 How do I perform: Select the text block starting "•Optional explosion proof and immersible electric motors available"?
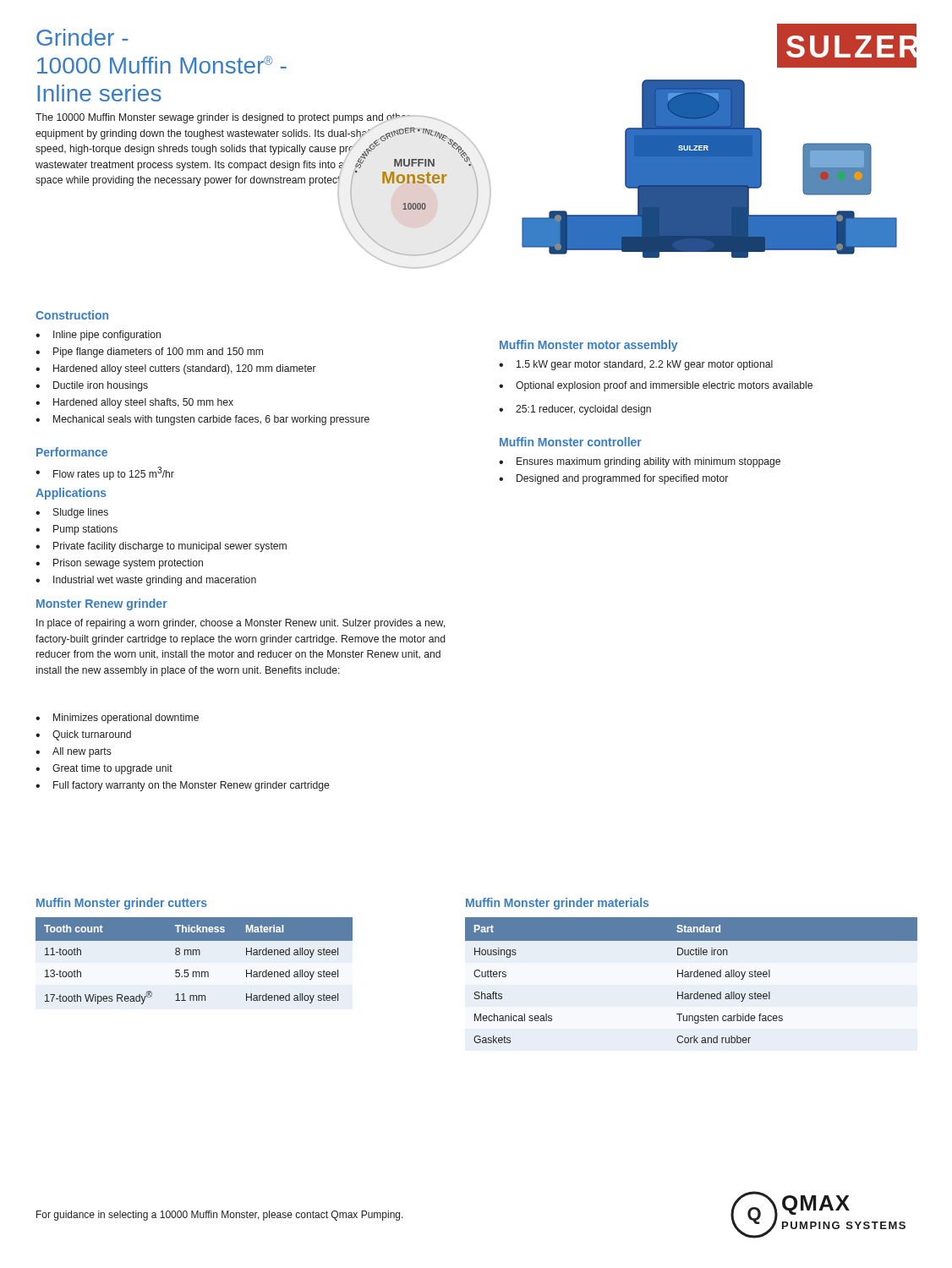pyautogui.click(x=656, y=386)
